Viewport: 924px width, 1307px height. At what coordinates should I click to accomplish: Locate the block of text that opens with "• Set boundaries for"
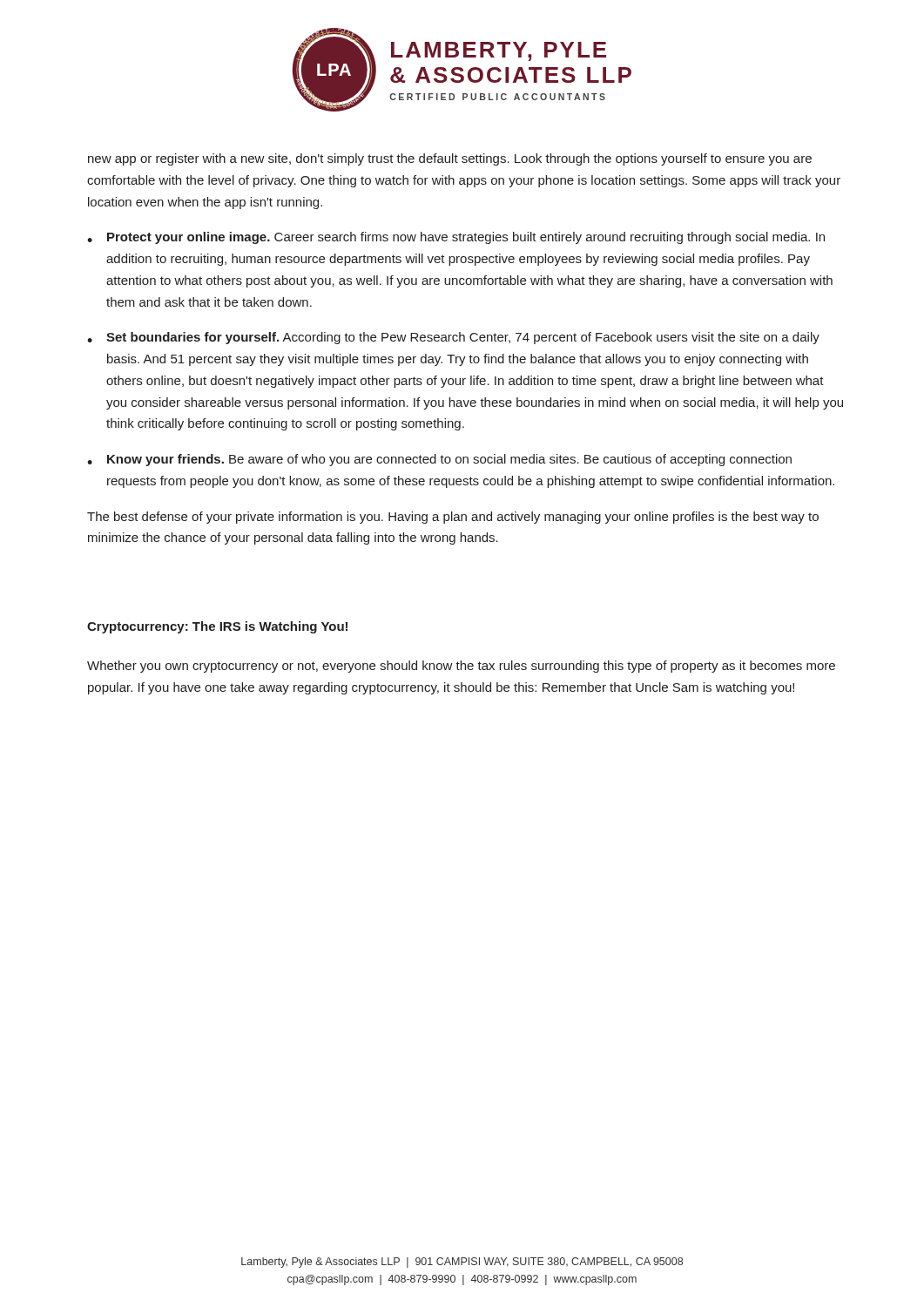(x=466, y=381)
